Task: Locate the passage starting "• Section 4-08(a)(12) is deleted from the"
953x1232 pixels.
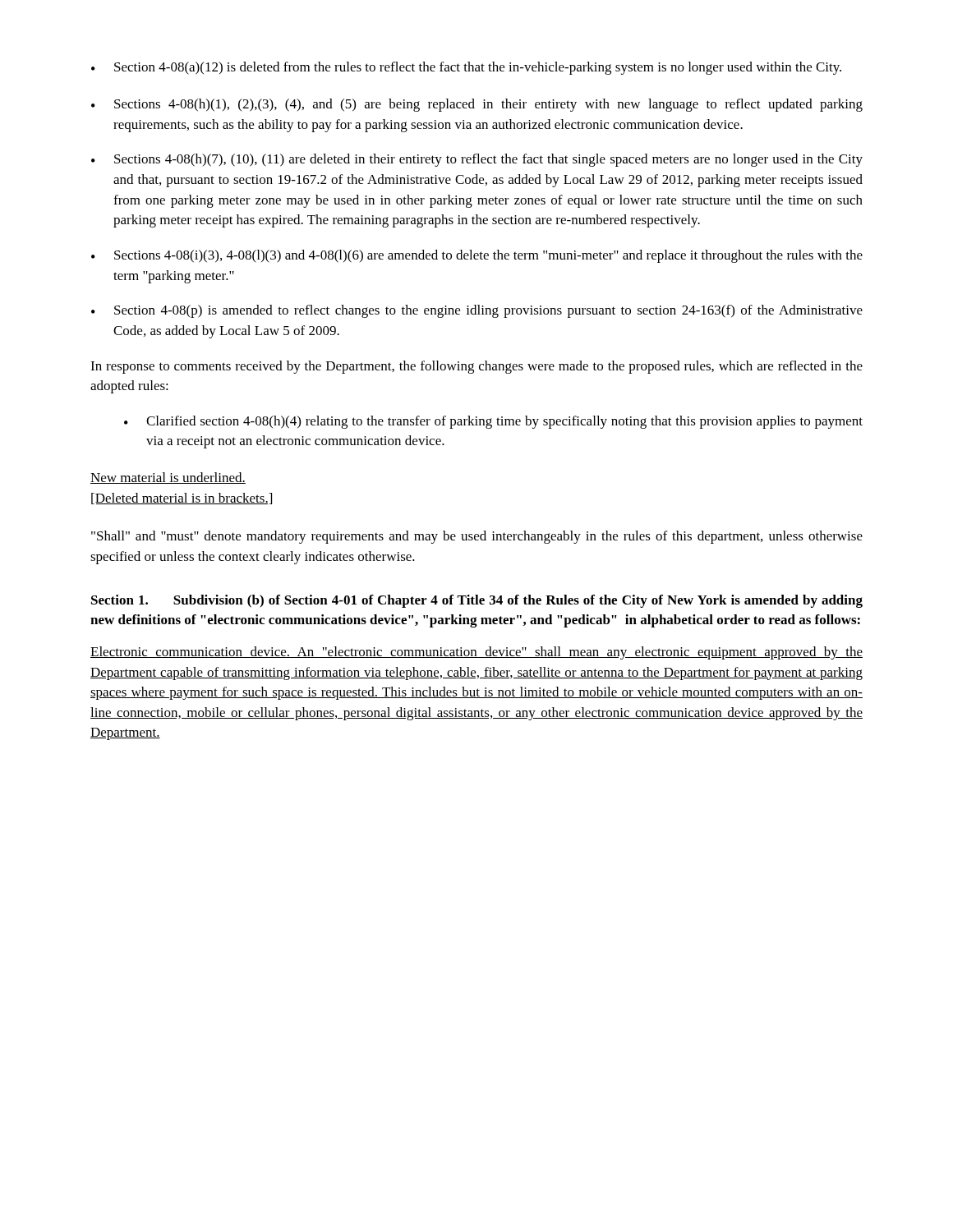Action: pyautogui.click(x=476, y=69)
